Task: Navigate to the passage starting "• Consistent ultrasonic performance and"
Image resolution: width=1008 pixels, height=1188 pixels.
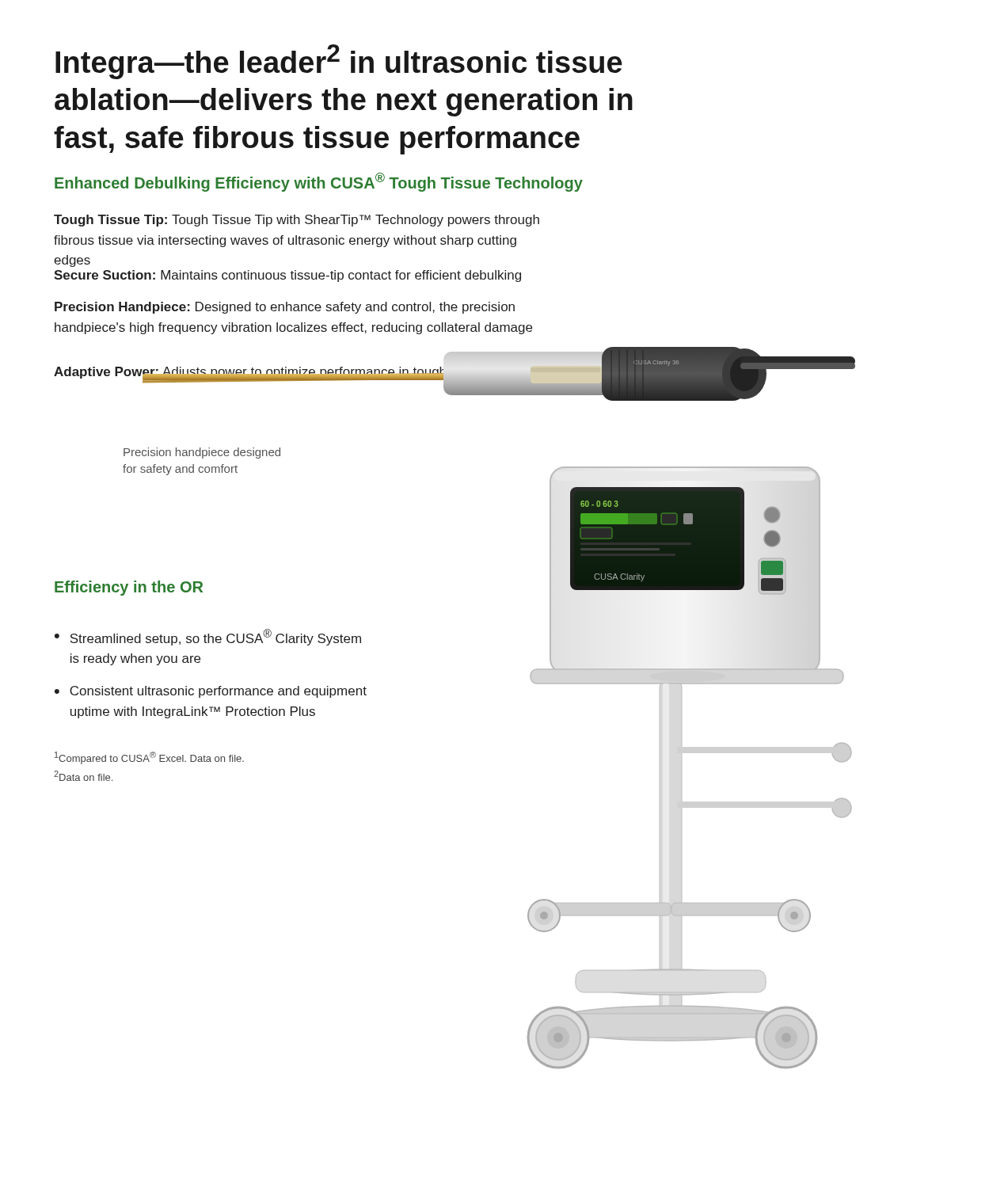Action: 210,701
